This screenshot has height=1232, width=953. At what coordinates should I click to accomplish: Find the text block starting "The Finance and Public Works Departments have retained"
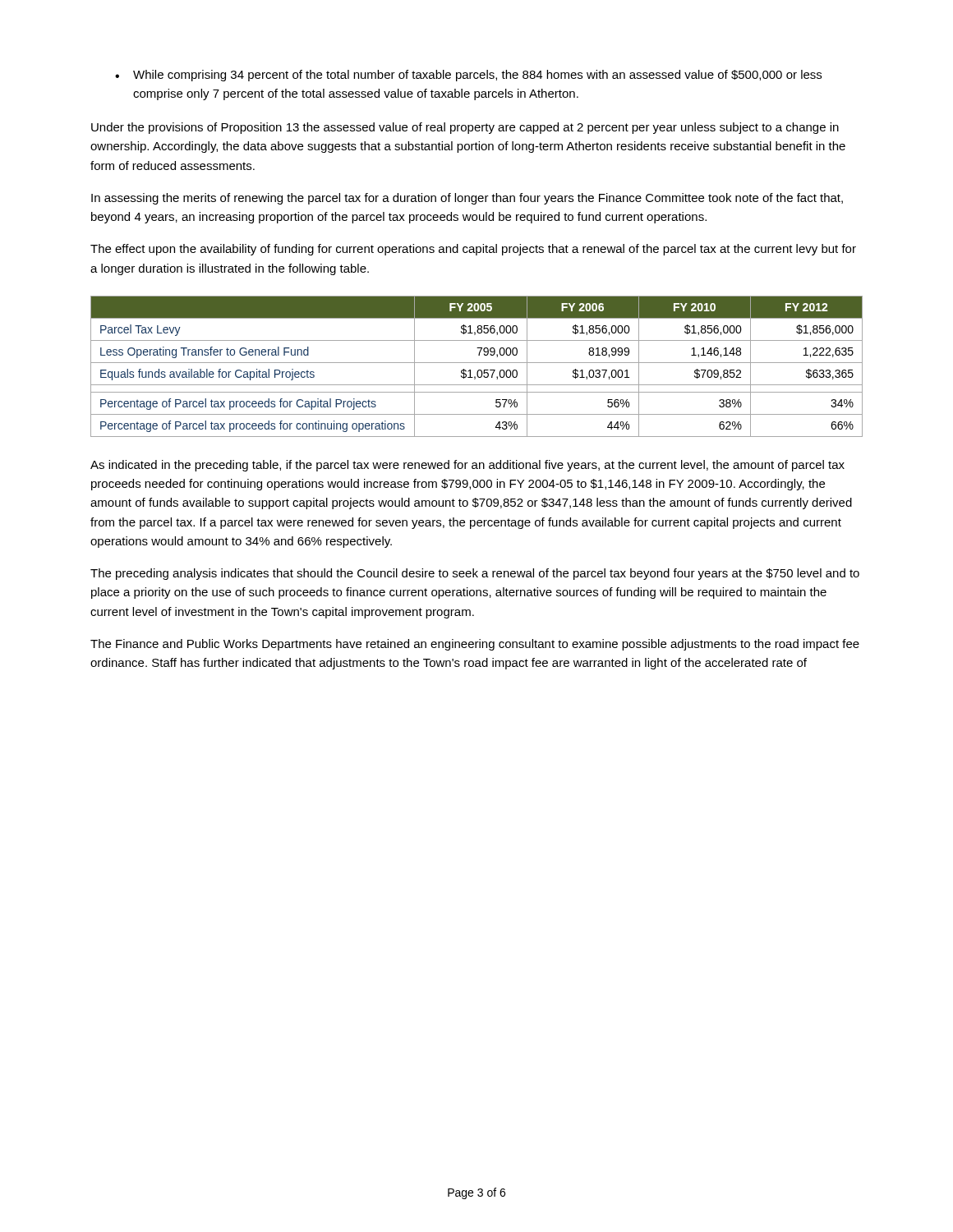(x=475, y=653)
